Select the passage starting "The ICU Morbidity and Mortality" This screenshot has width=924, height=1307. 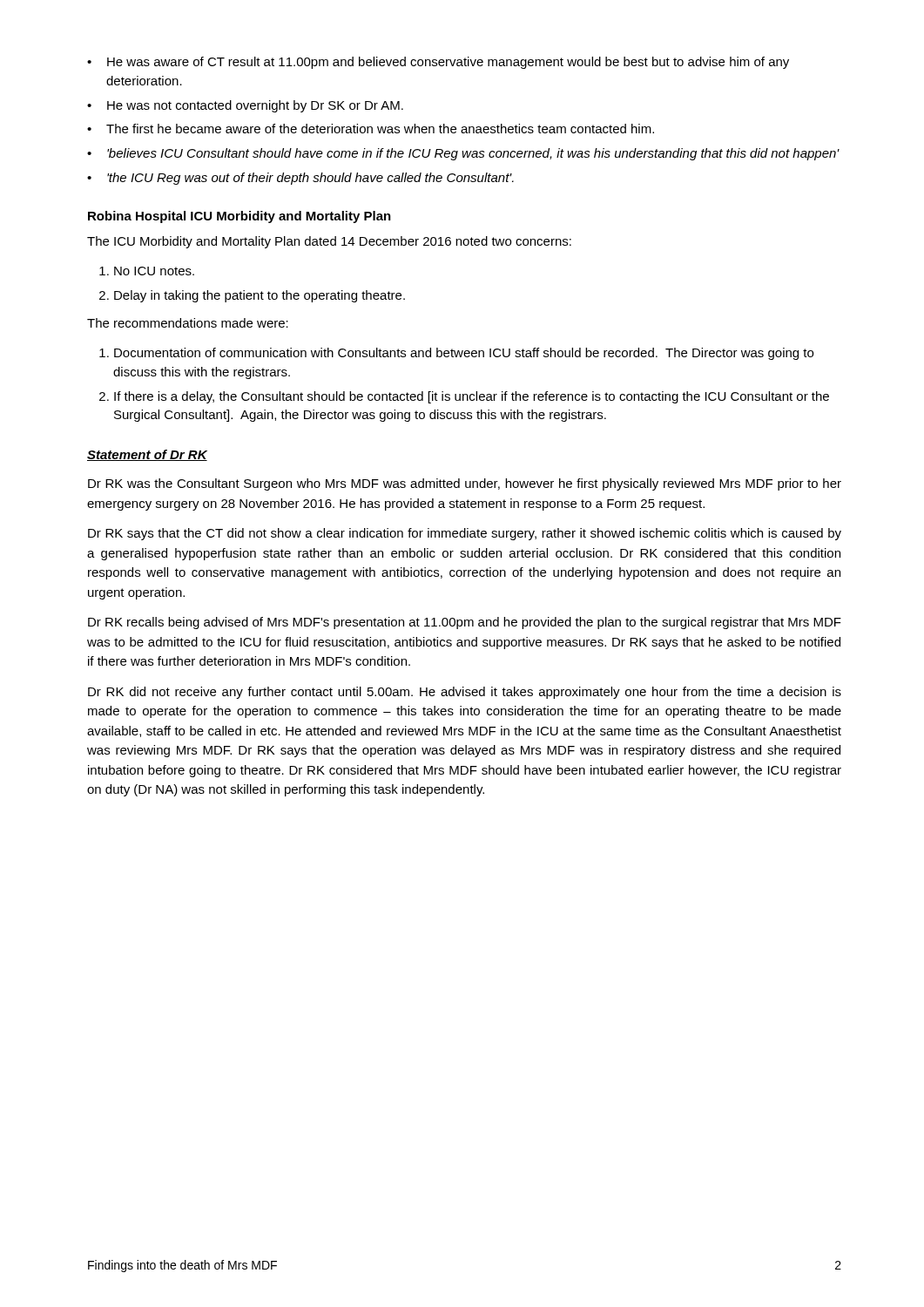point(330,240)
